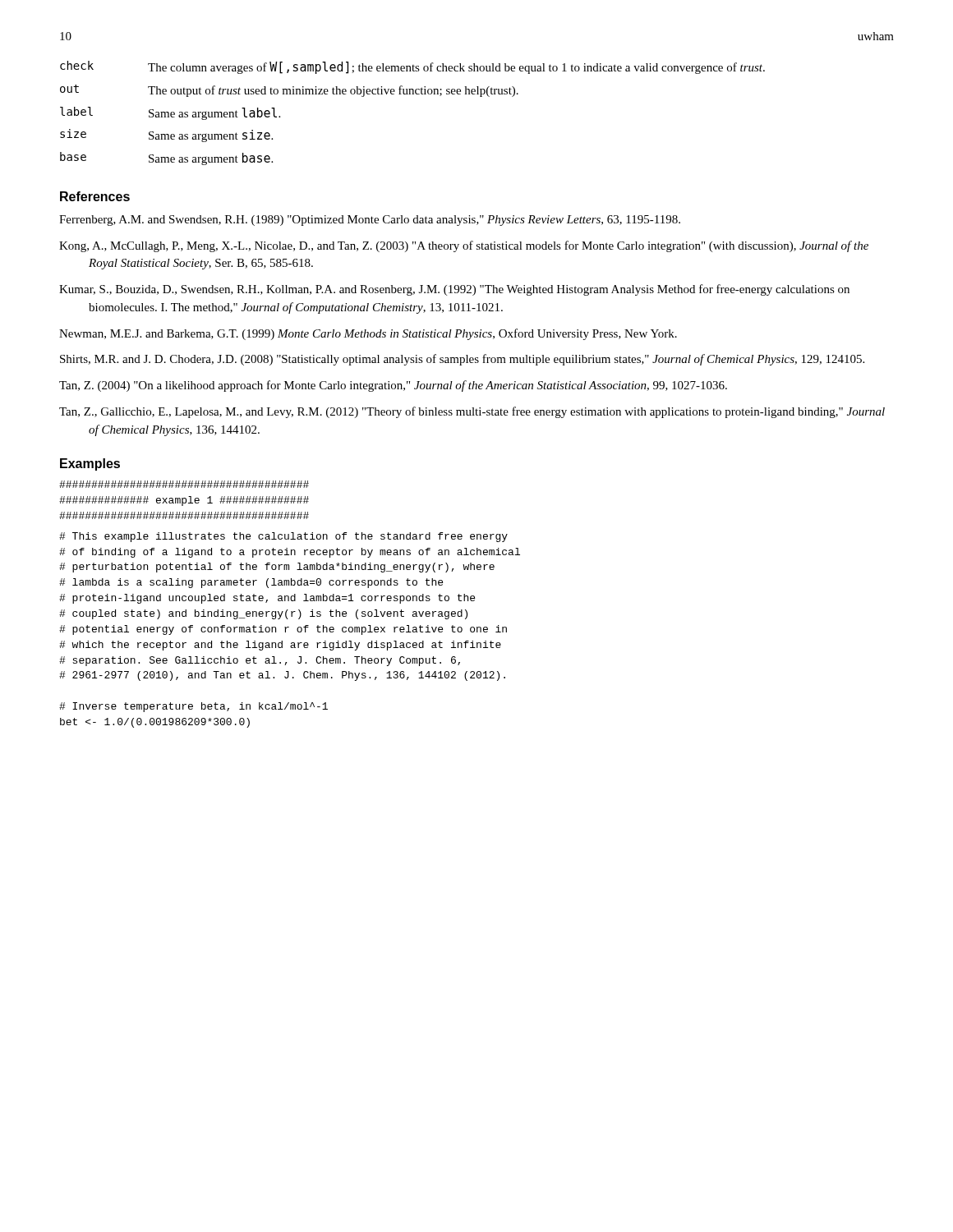Locate the block of text that opens with "Newman, M.E.J. and Barkema, G.T. (1999) Monte"
The height and width of the screenshot is (1232, 953).
pos(368,333)
